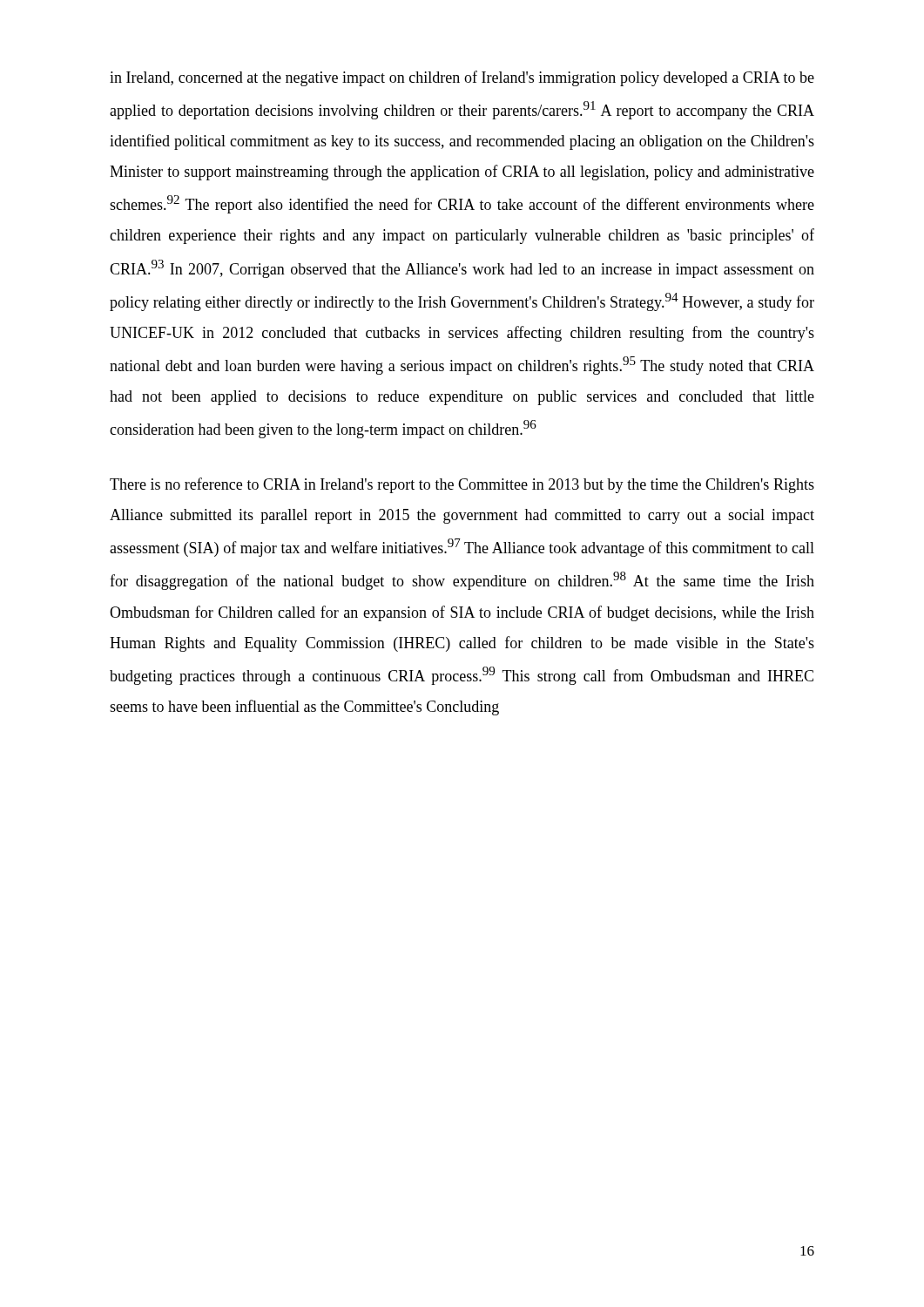Locate the region starting "in Ireland, concerned at"

[462, 254]
